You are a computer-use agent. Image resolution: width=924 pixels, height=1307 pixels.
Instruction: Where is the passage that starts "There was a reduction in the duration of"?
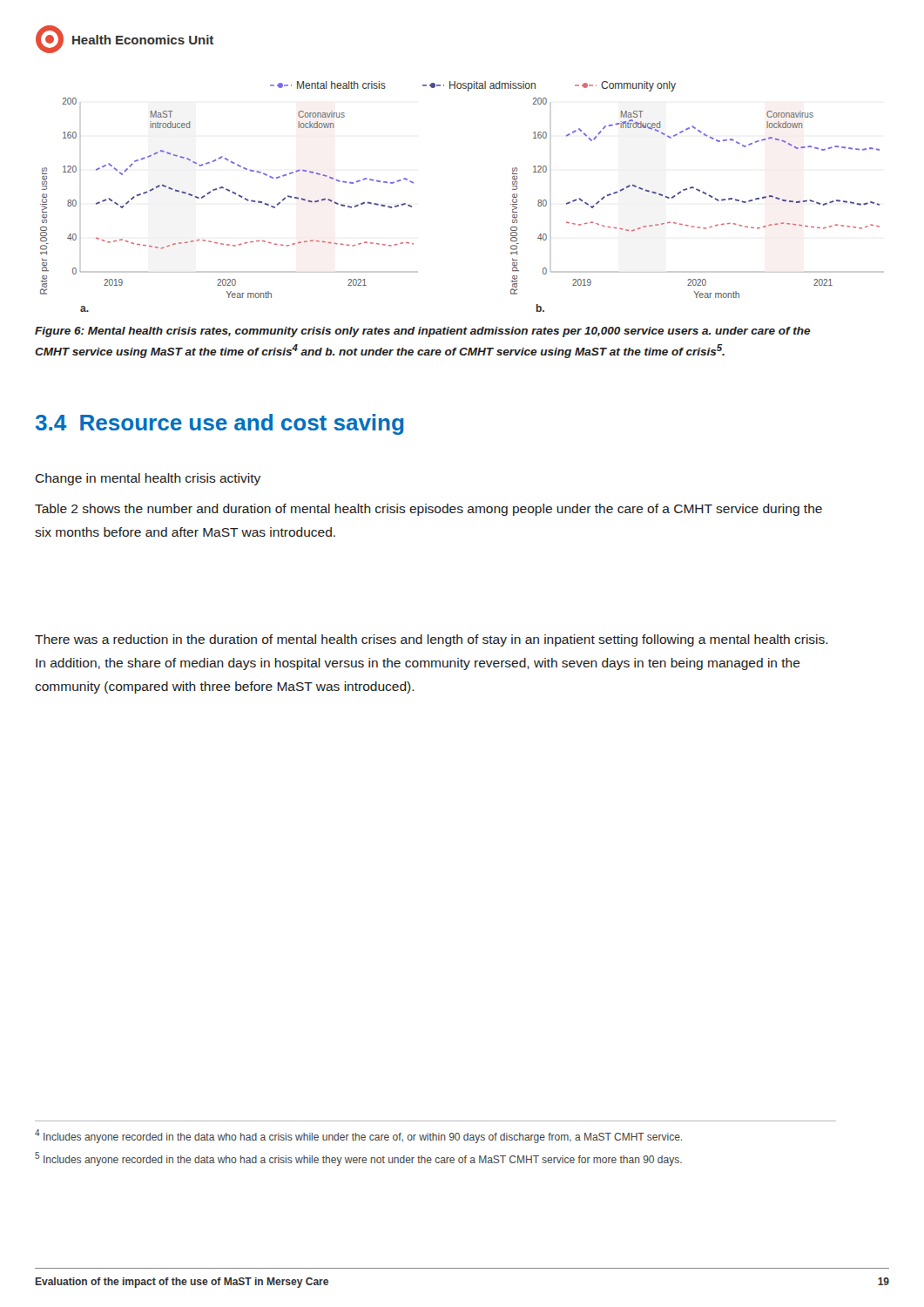[x=432, y=663]
